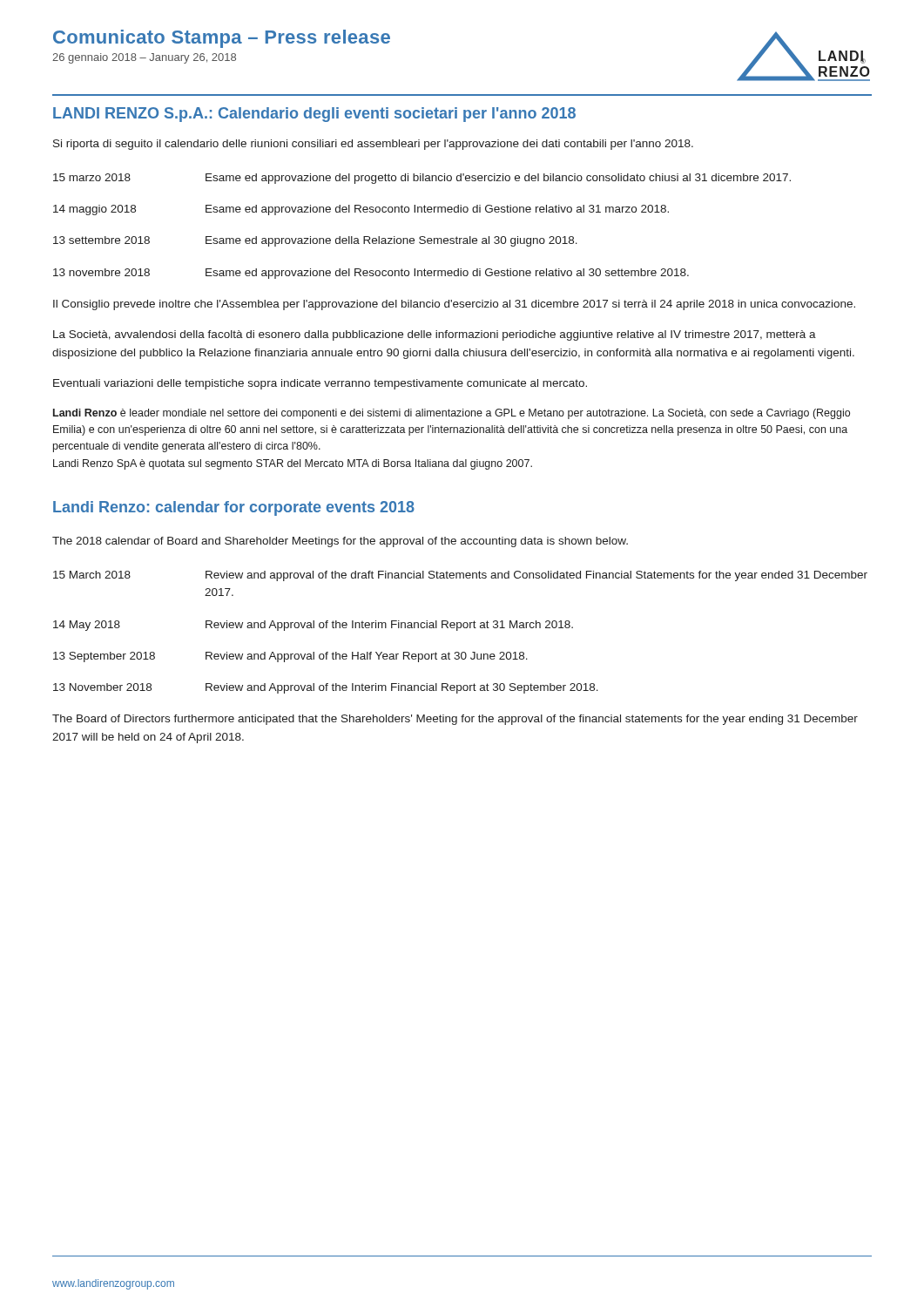Locate the element starting "15 March 2018"

[x=462, y=584]
